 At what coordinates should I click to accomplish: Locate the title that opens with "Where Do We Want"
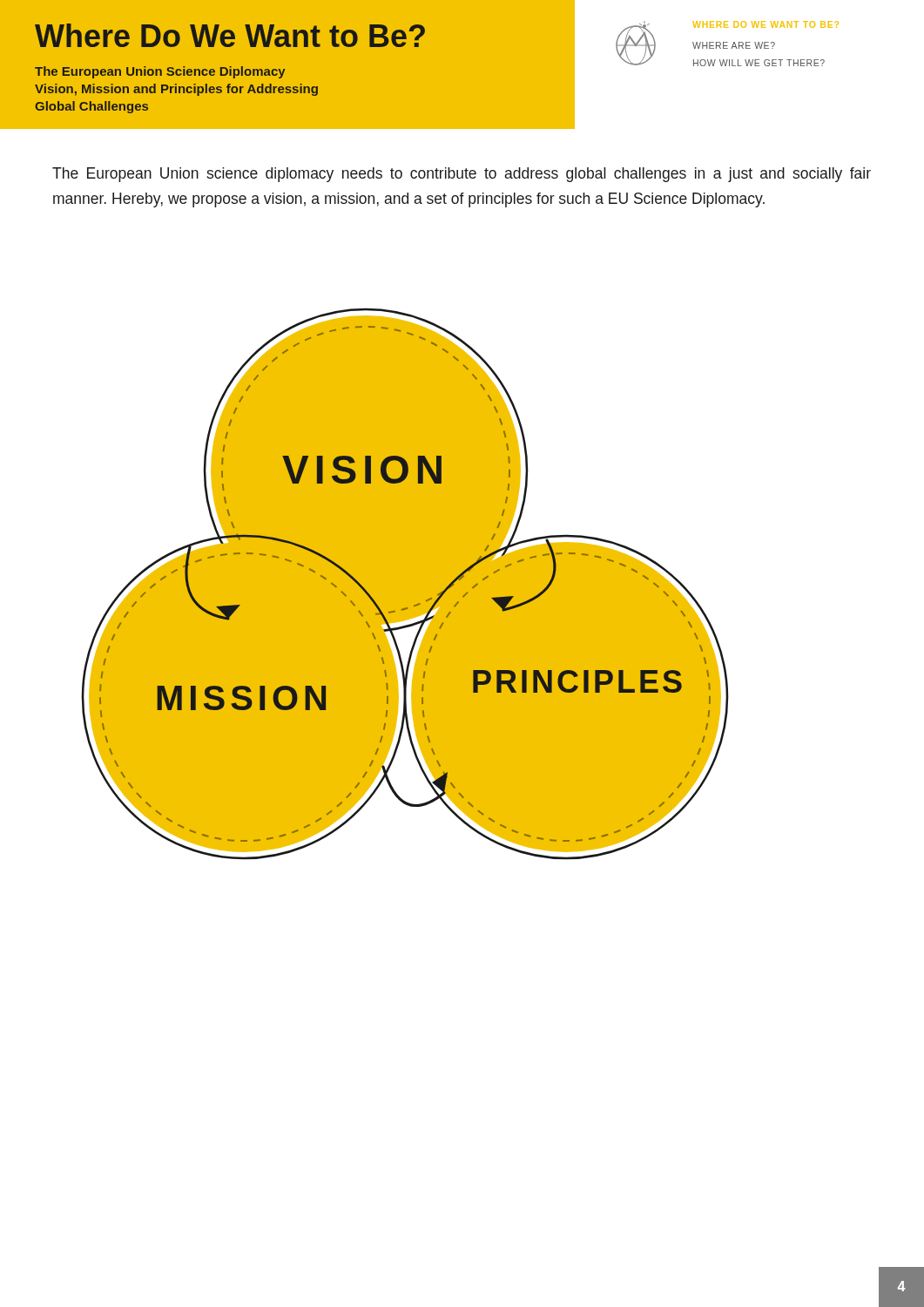pyautogui.click(x=292, y=67)
